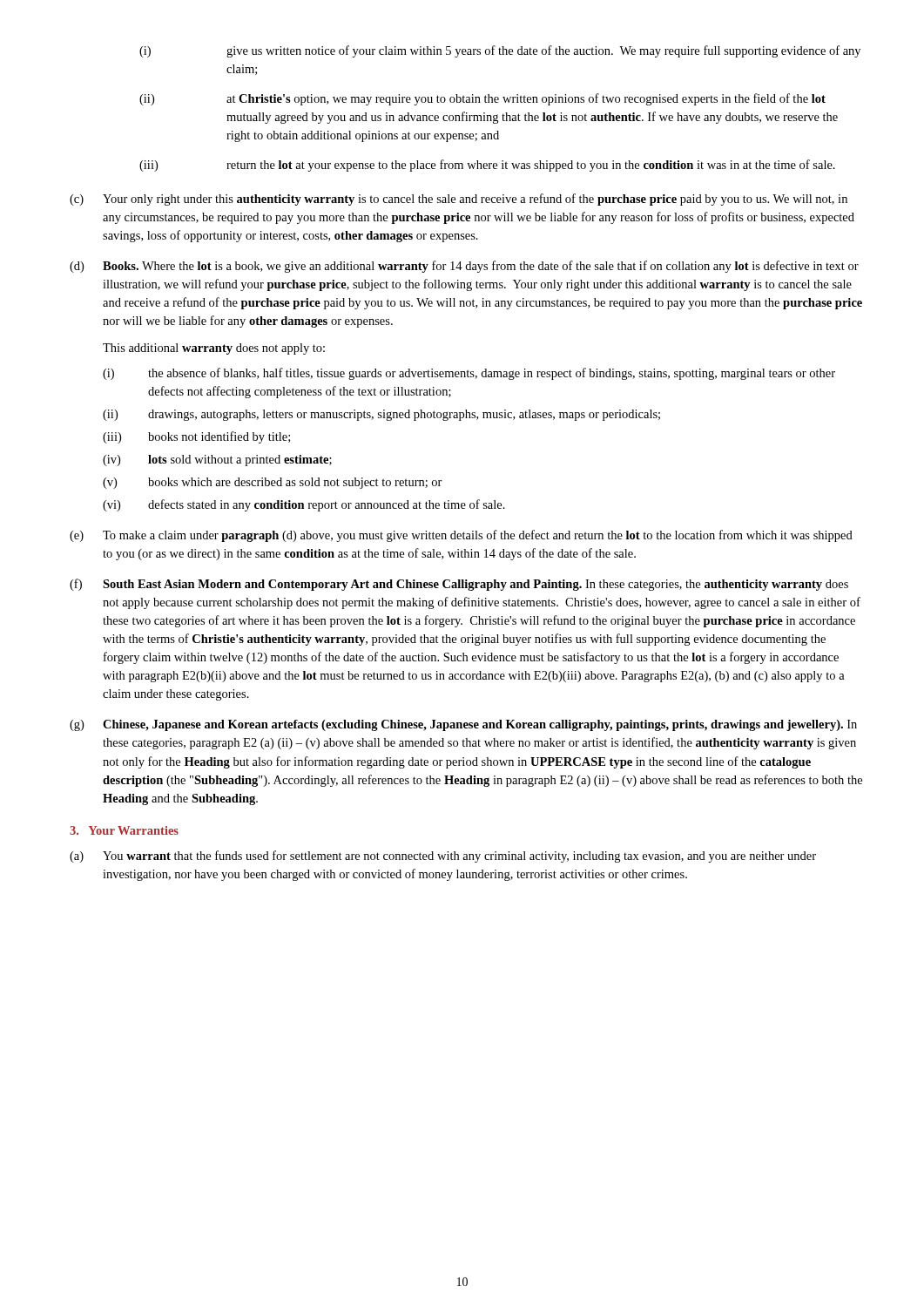Screen dimensions: 1307x924
Task: Point to the element starting "(iv) lots sold without"
Action: pyautogui.click(x=217, y=460)
